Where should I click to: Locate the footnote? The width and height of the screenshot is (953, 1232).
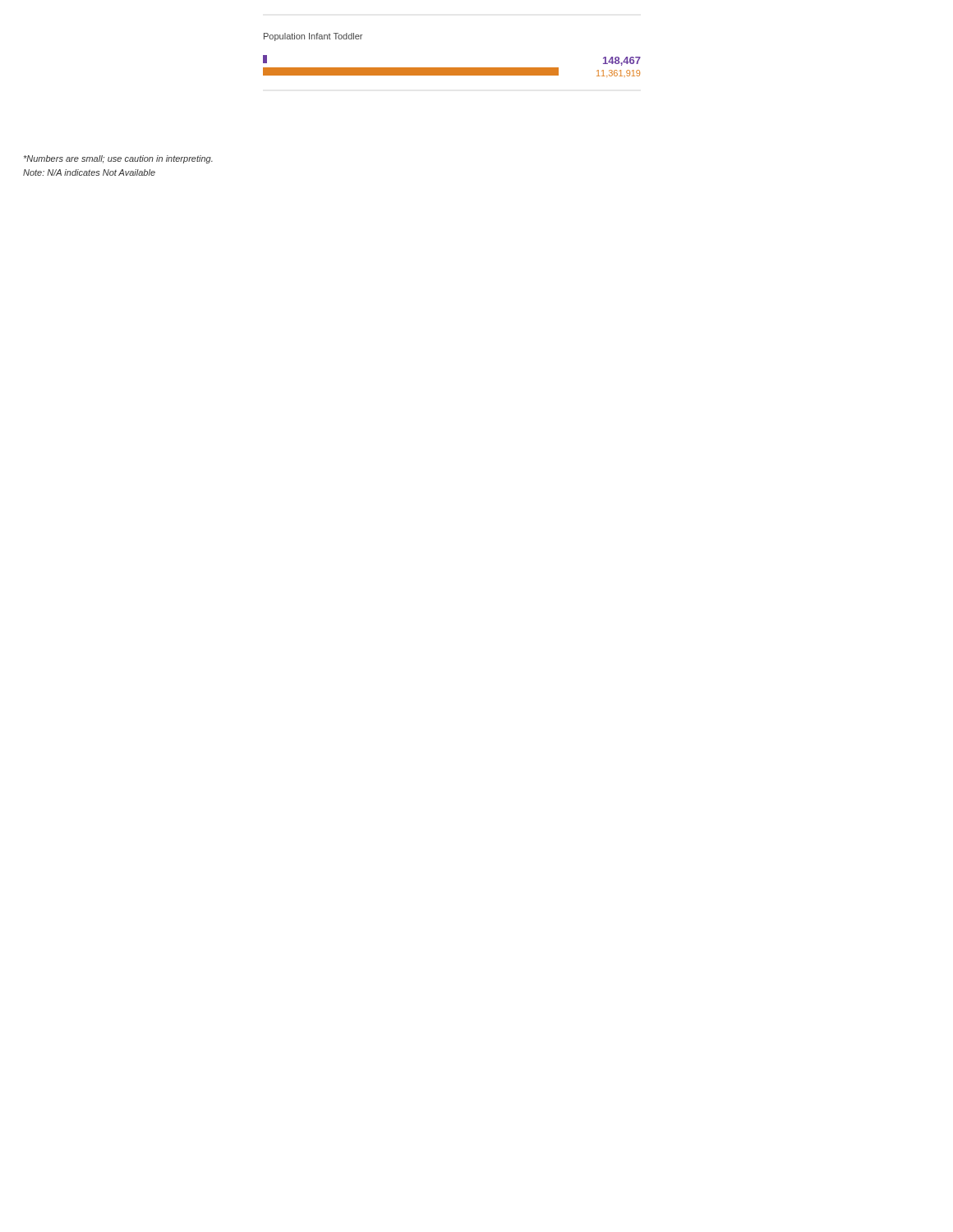(x=228, y=165)
